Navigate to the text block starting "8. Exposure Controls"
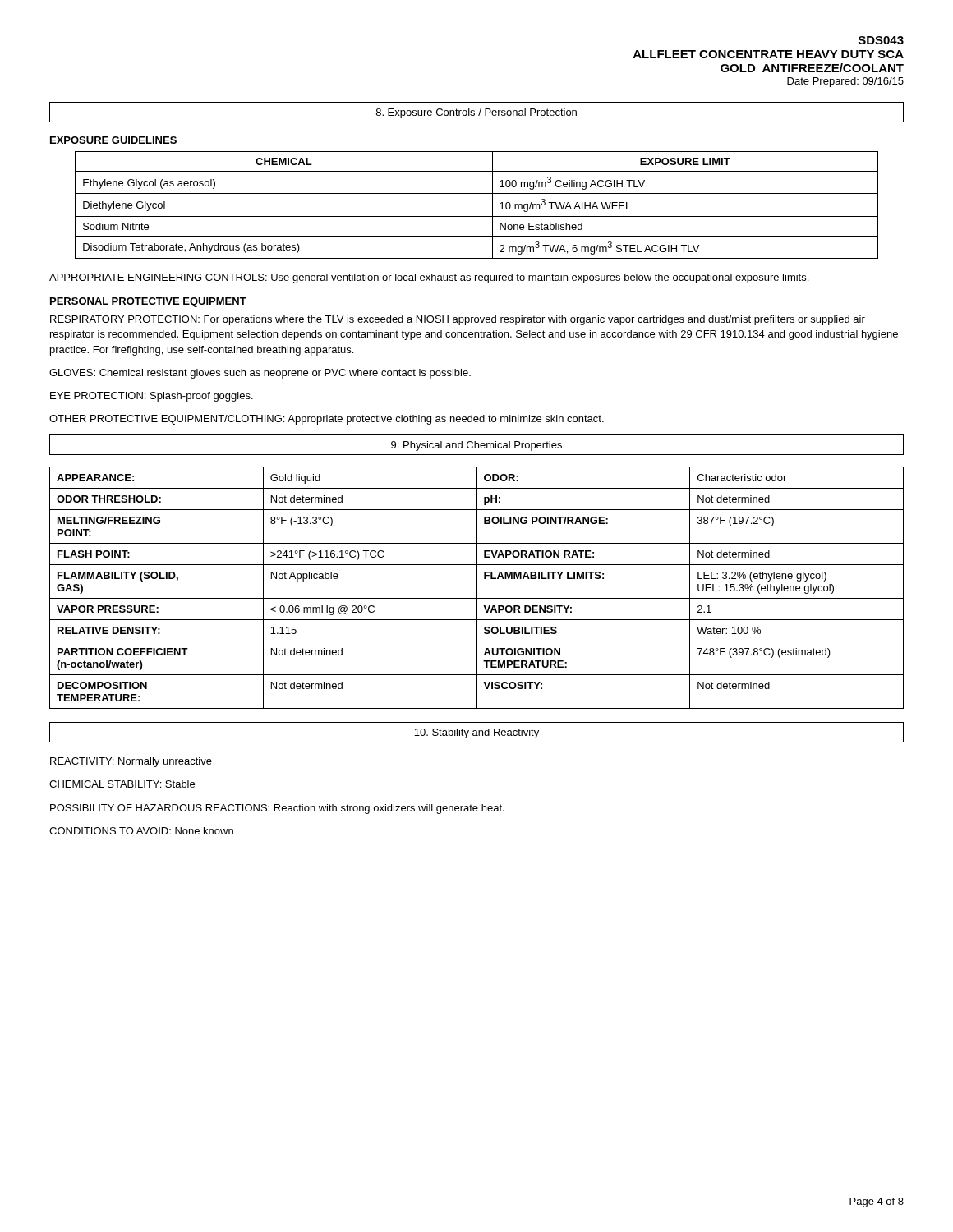Screen dimensions: 1232x953 coord(476,112)
